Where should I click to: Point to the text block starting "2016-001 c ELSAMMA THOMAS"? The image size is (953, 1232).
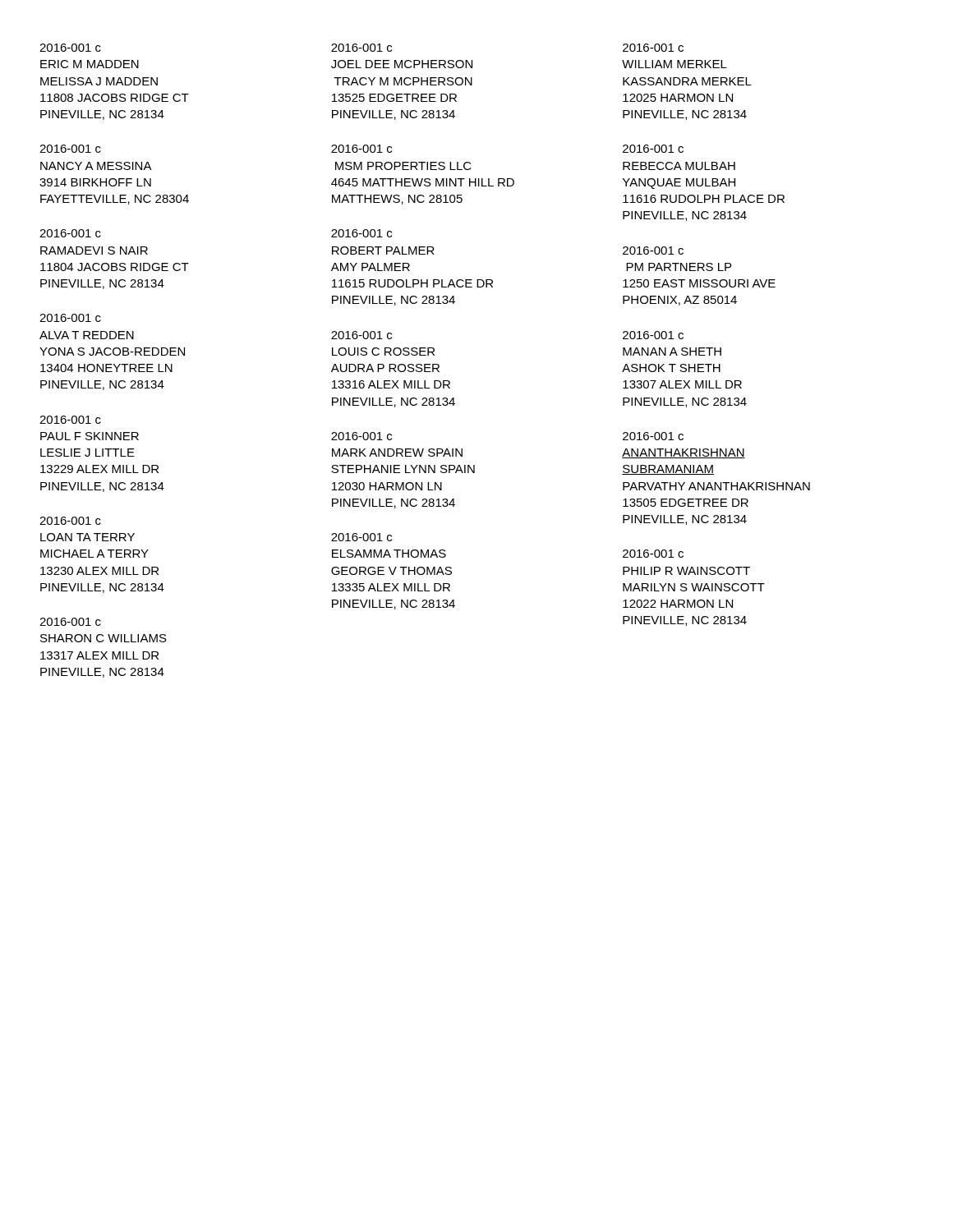click(361, 537)
